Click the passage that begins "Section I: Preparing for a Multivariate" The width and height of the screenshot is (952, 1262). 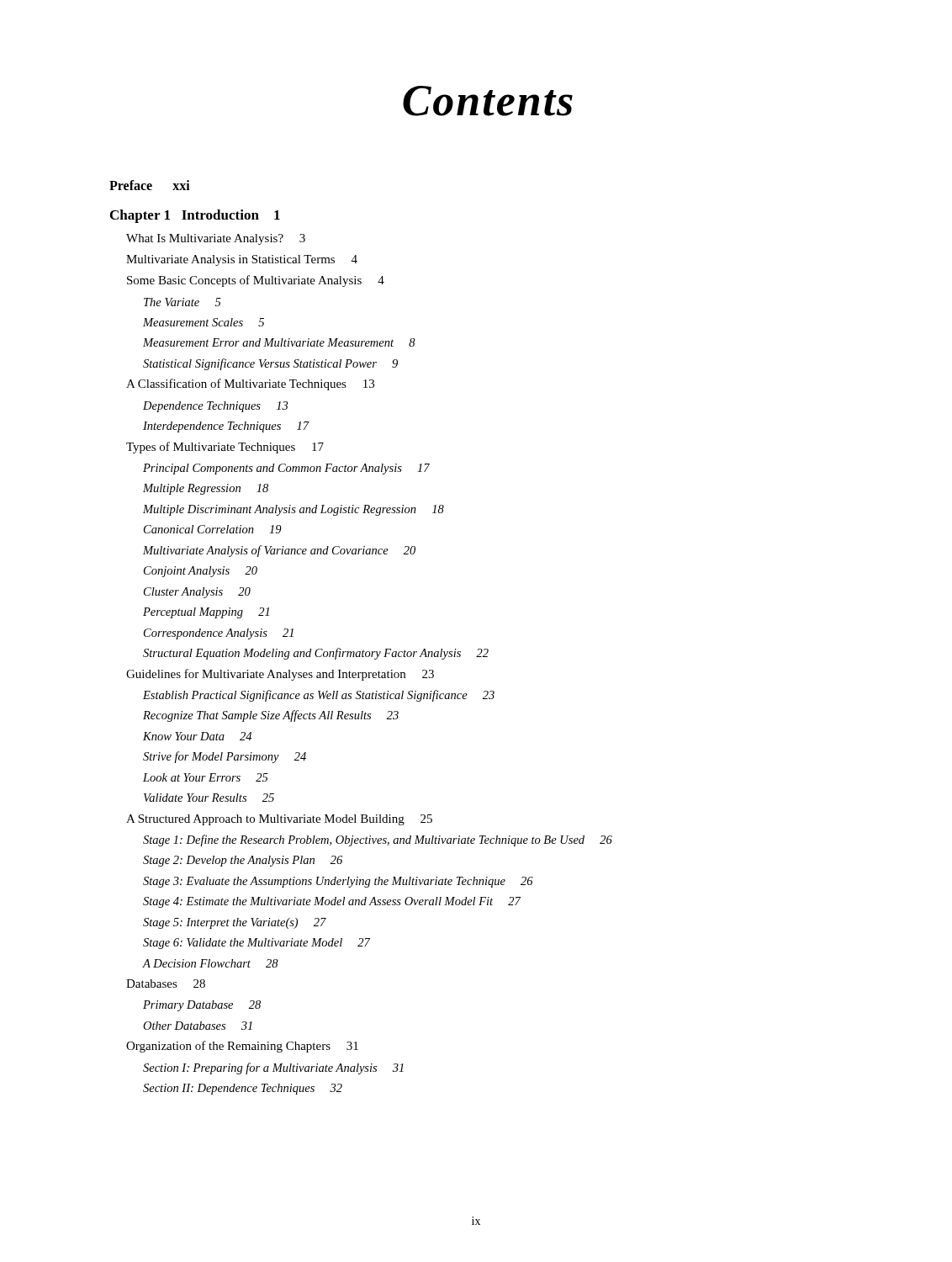pyautogui.click(x=274, y=1067)
